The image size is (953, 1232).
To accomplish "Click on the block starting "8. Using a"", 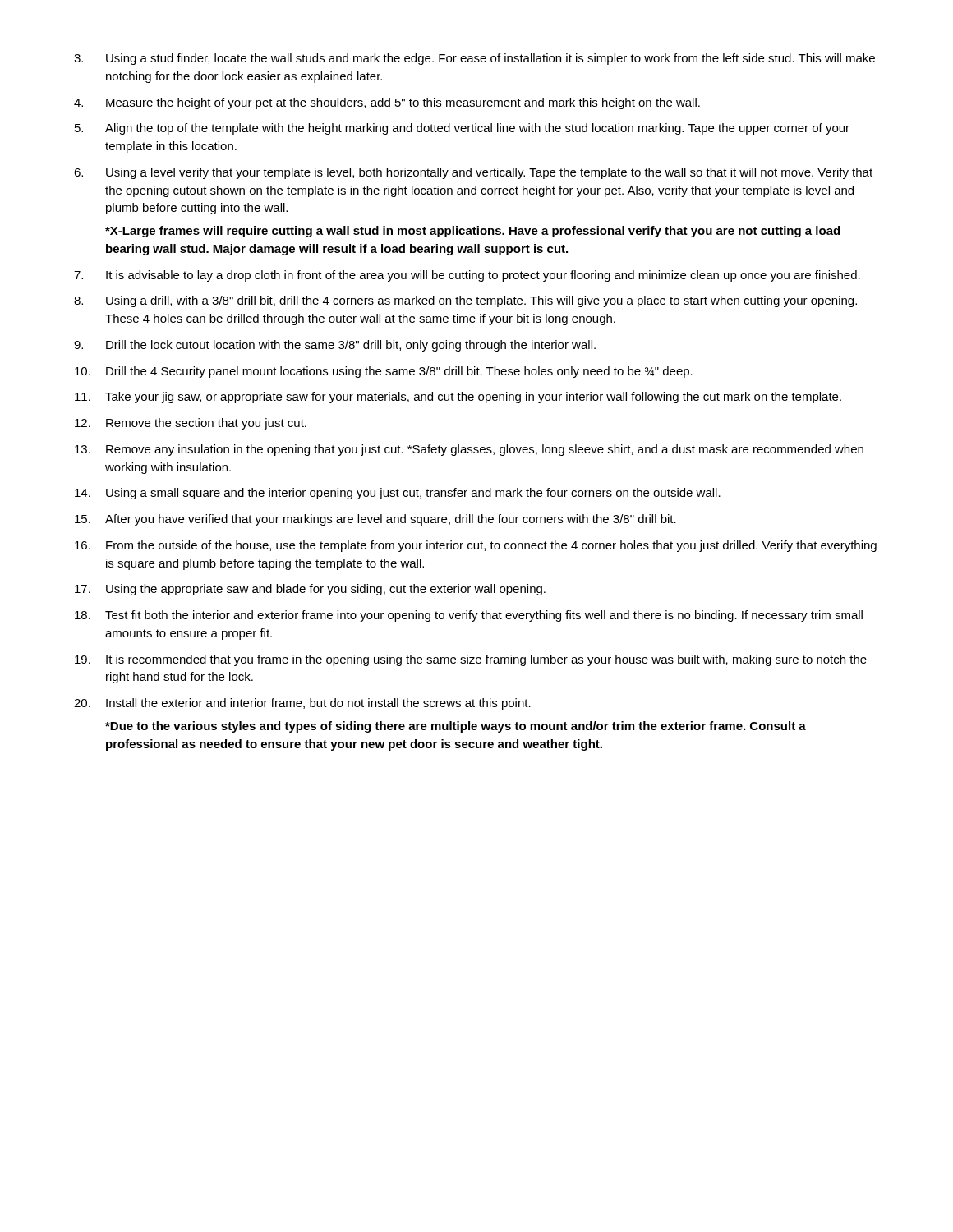I will [476, 310].
